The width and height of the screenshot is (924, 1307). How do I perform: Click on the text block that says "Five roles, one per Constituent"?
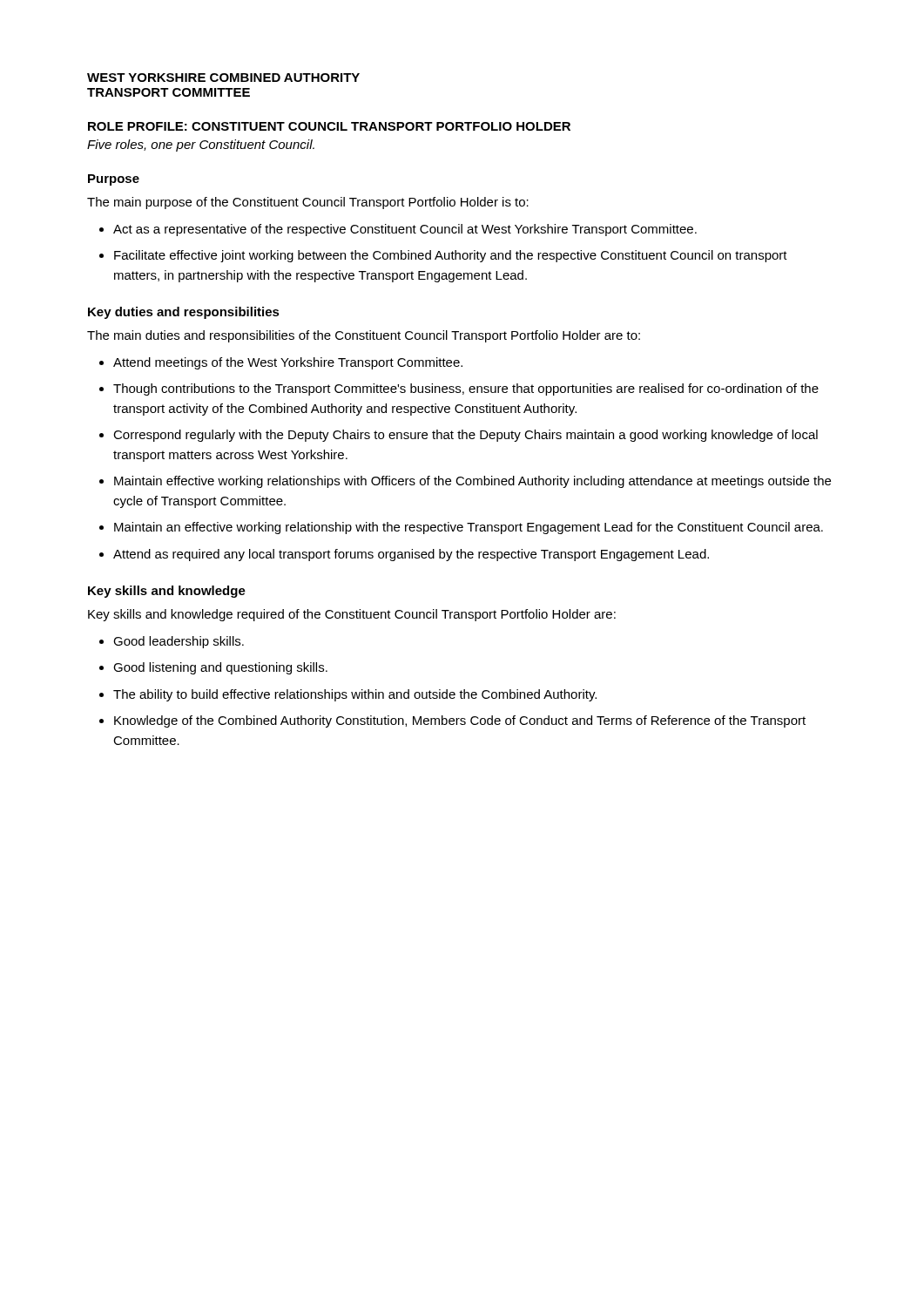pyautogui.click(x=201, y=144)
